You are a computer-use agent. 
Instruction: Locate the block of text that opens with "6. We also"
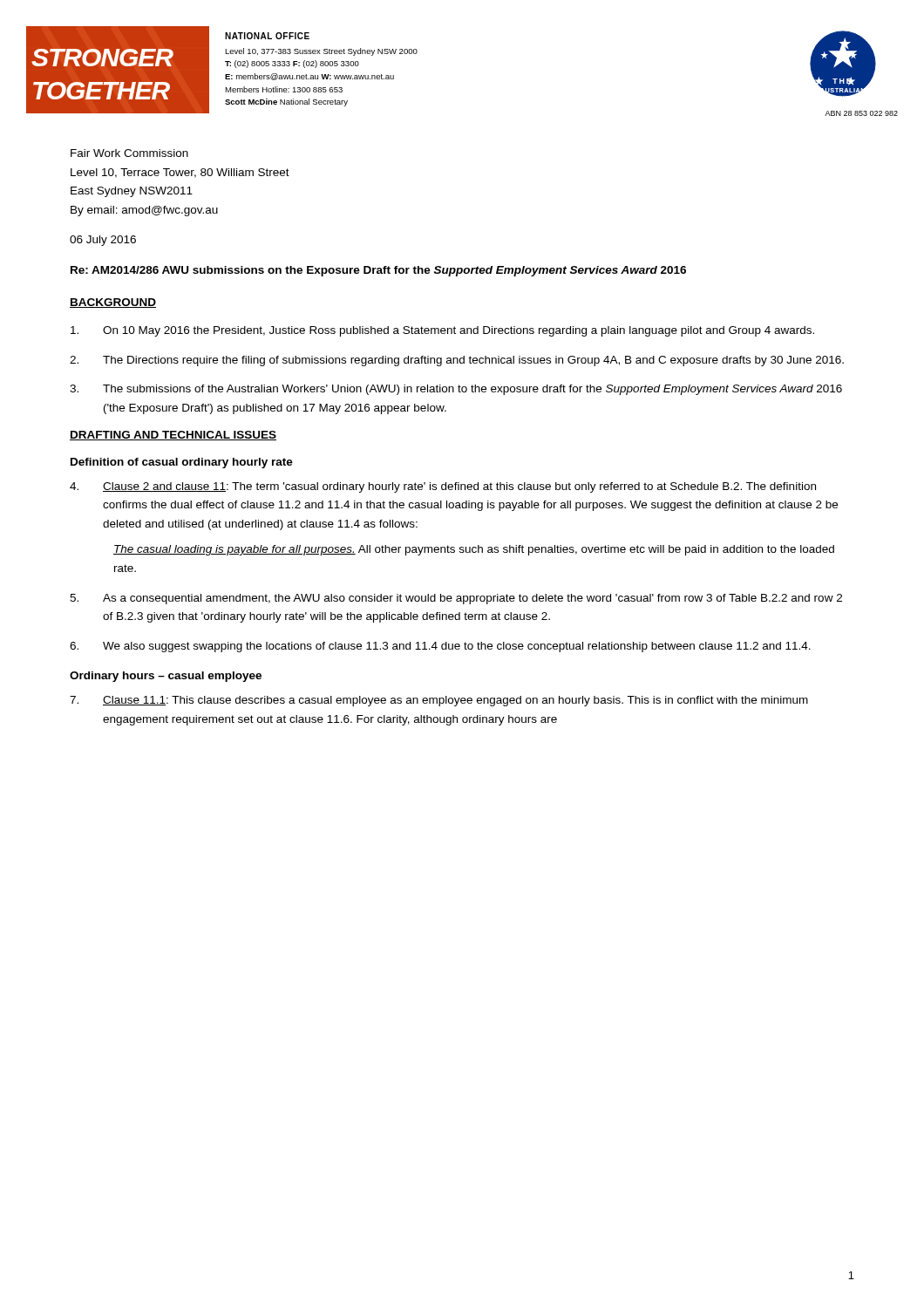tap(462, 646)
